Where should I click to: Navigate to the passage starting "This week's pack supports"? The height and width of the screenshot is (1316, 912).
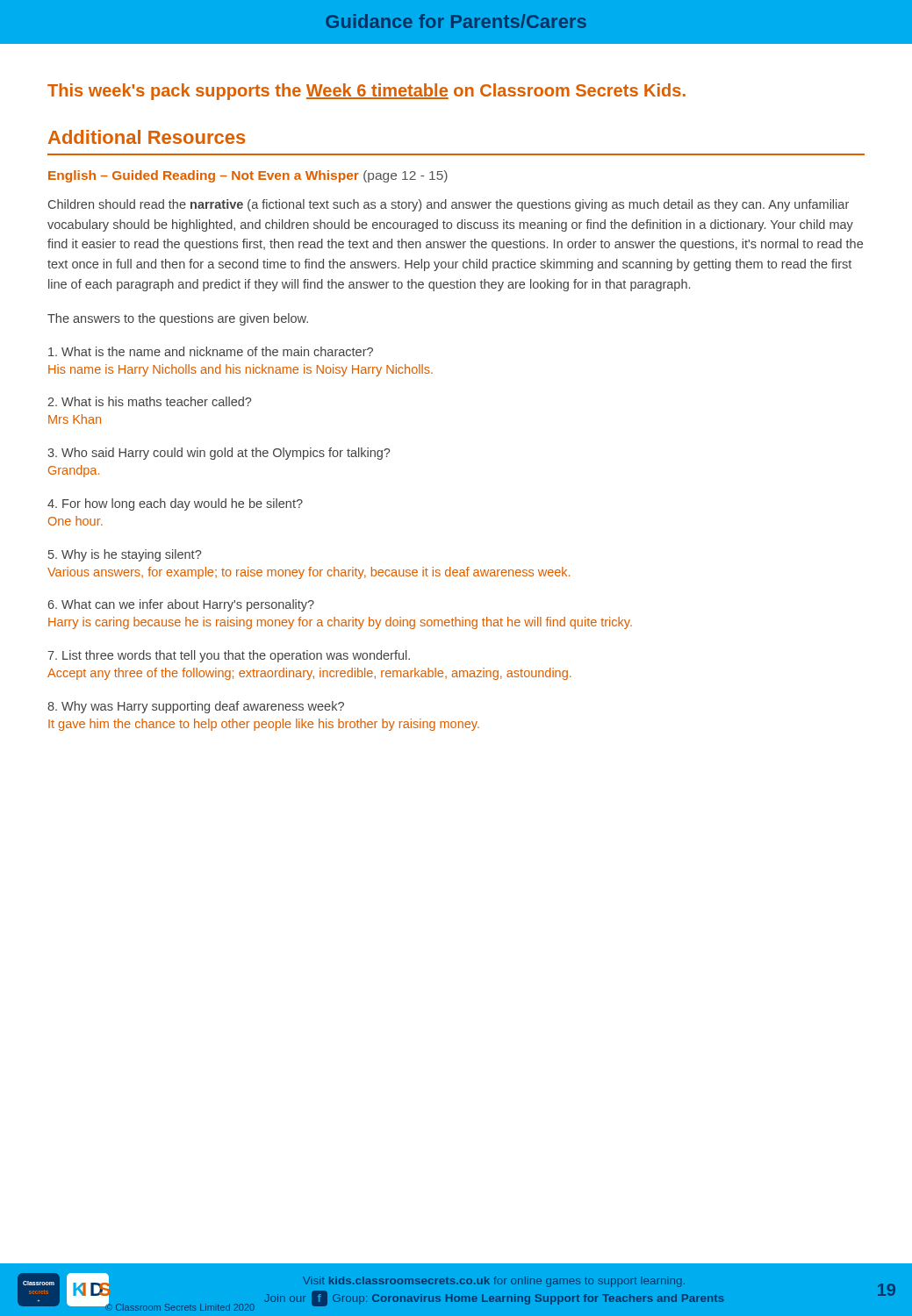coord(367,90)
